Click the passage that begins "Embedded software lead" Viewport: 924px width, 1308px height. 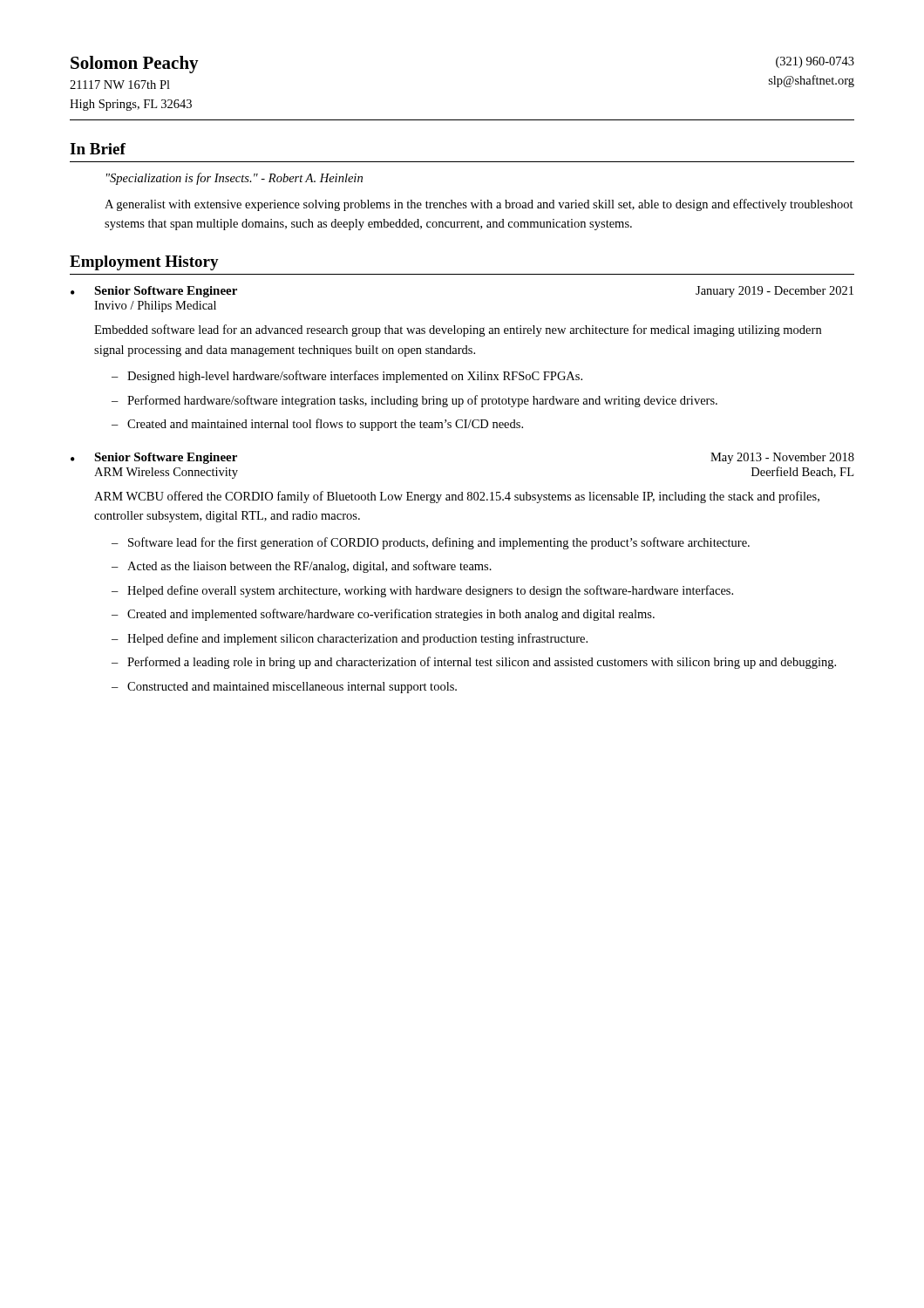point(458,340)
